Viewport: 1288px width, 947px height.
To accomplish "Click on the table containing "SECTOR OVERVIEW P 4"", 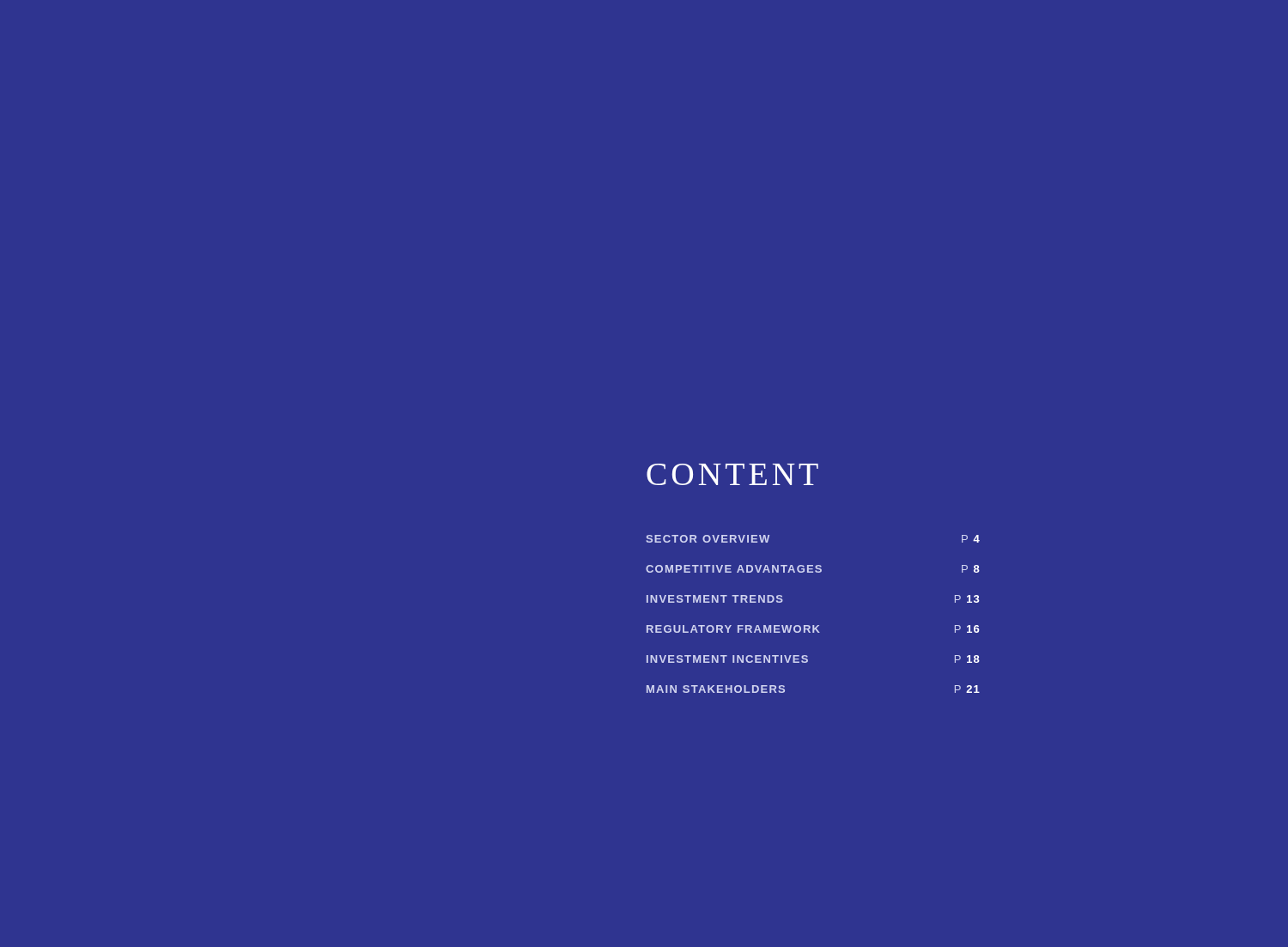I will (813, 614).
